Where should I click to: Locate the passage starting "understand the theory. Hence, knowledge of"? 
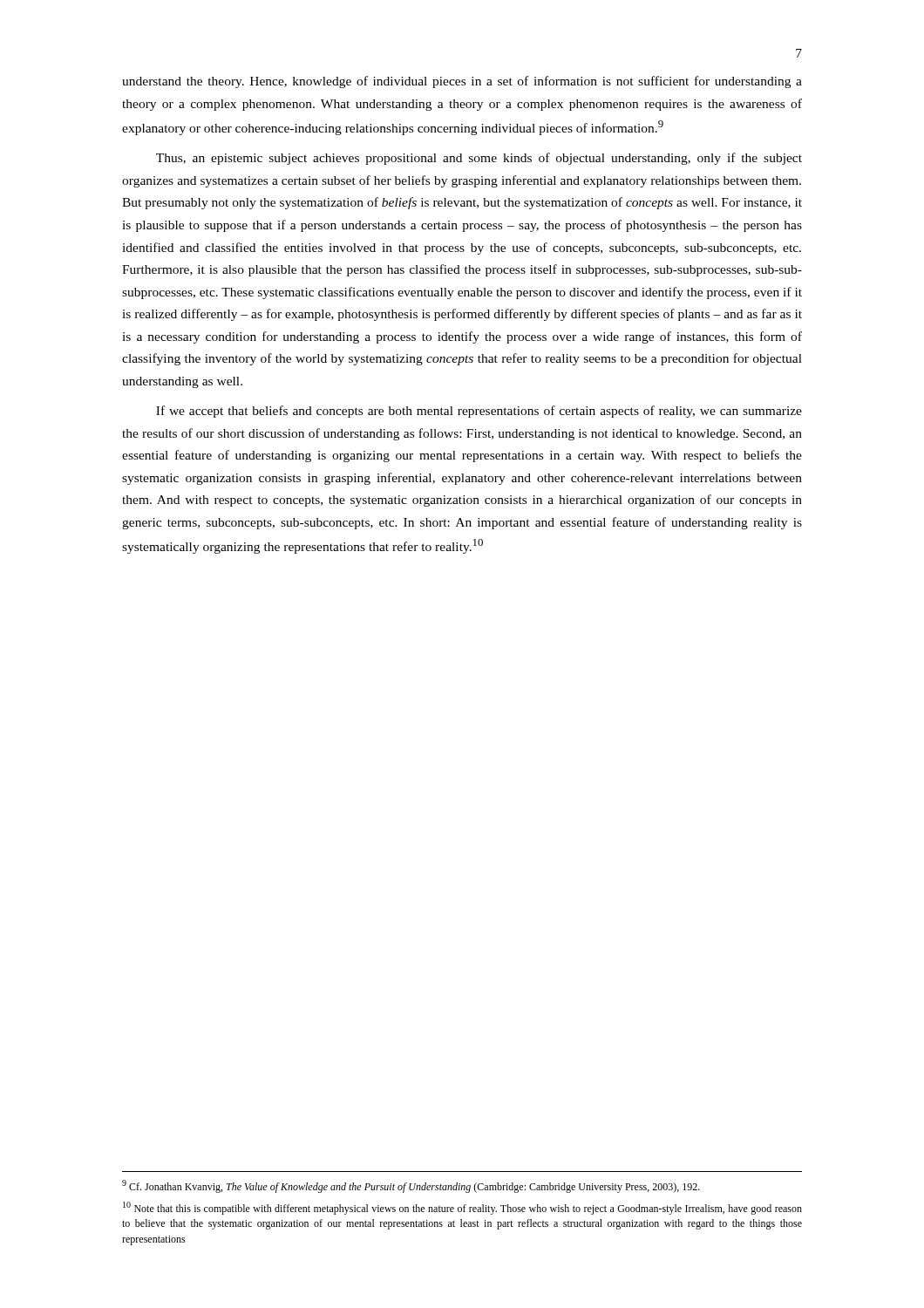point(462,104)
